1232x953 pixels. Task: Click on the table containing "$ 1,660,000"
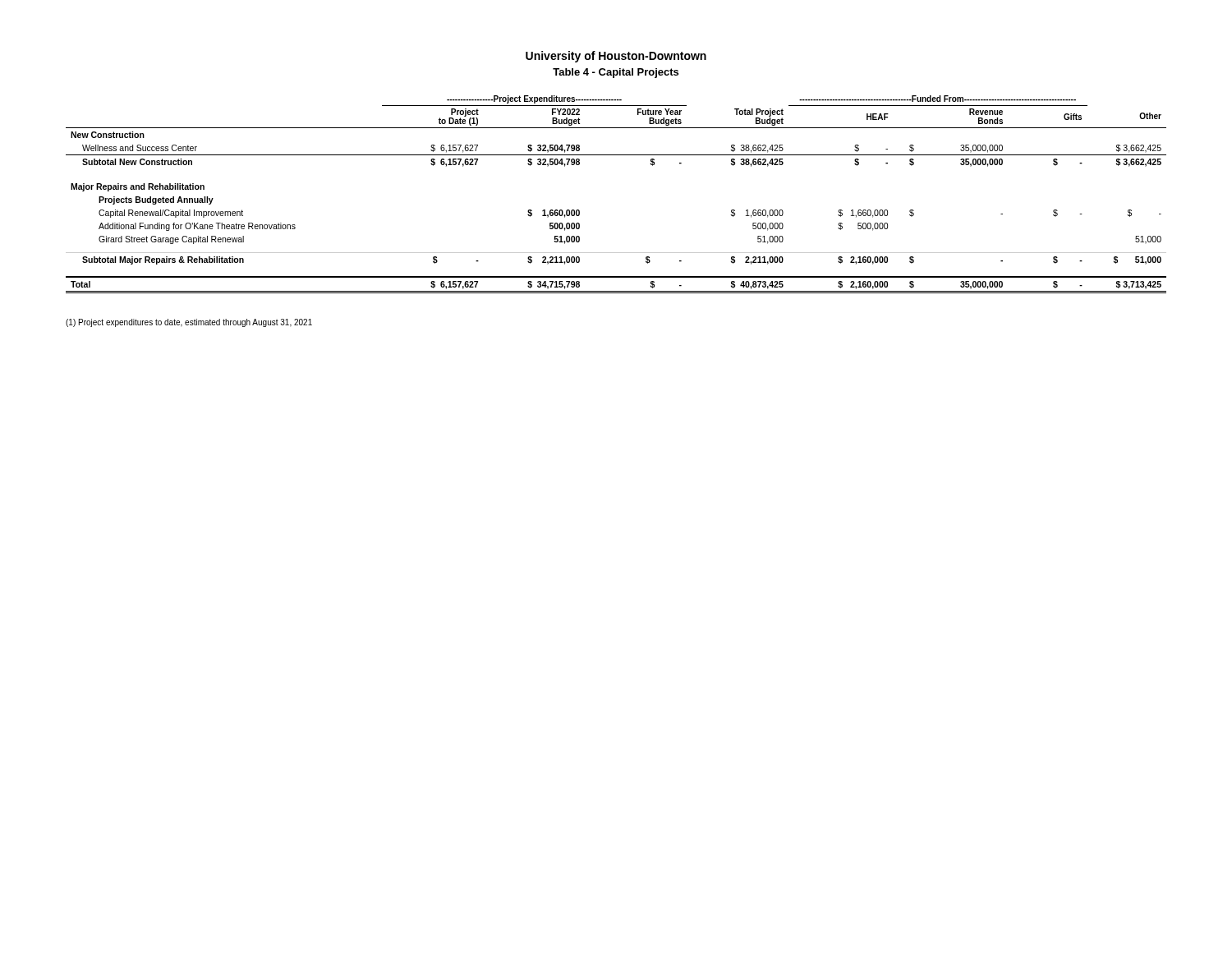616,193
